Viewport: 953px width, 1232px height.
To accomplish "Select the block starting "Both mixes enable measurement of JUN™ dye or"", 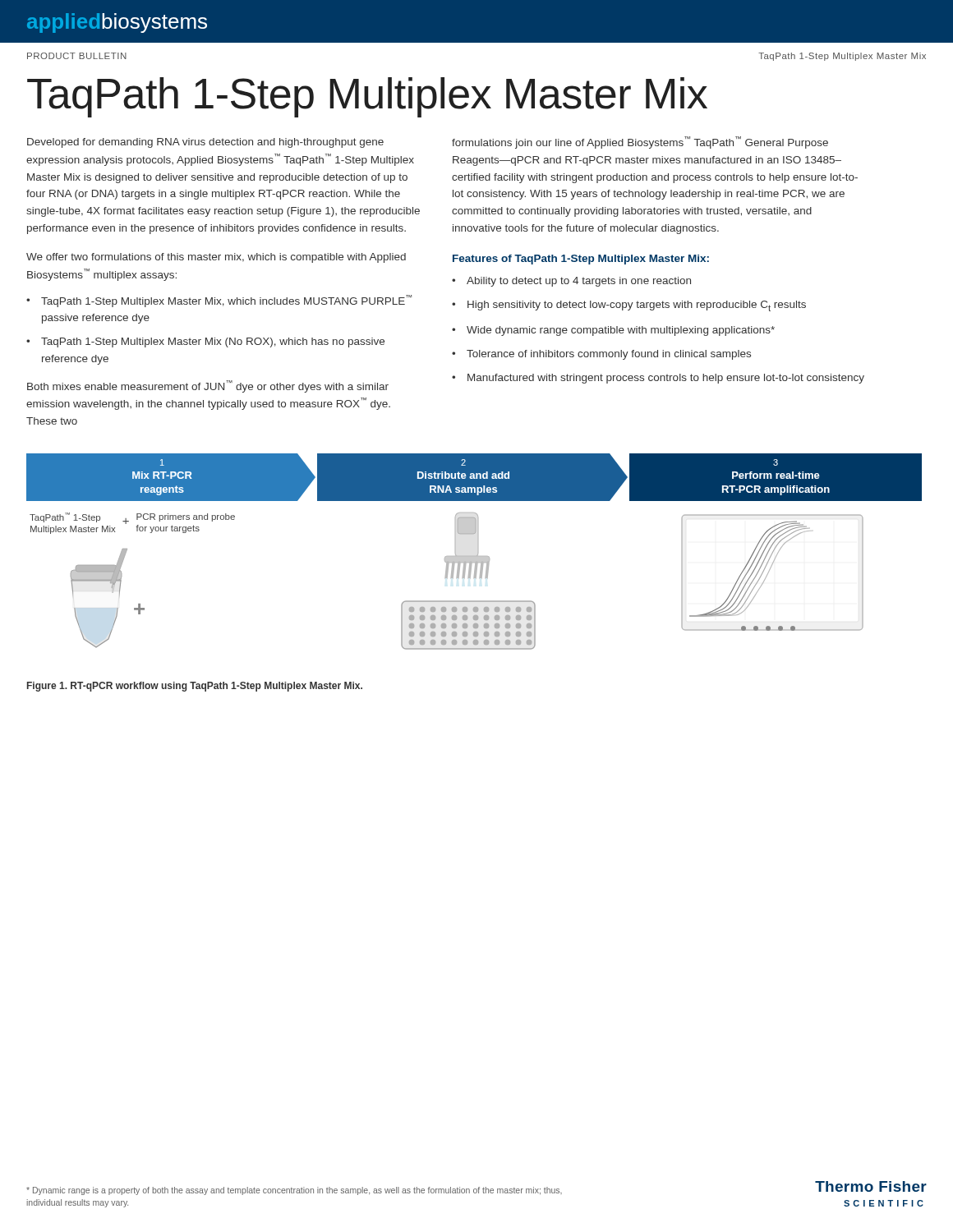I will [209, 403].
